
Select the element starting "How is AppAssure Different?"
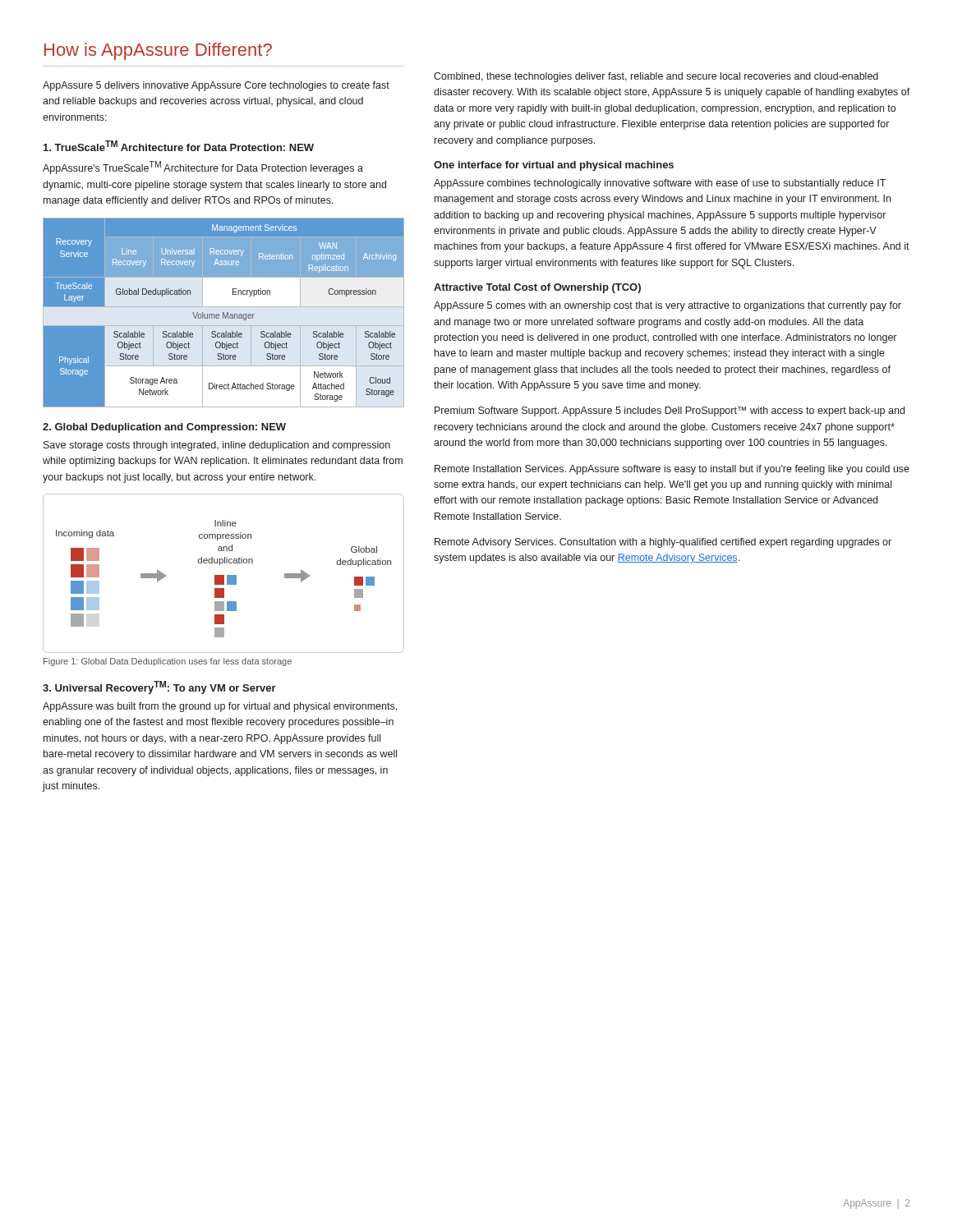point(223,53)
